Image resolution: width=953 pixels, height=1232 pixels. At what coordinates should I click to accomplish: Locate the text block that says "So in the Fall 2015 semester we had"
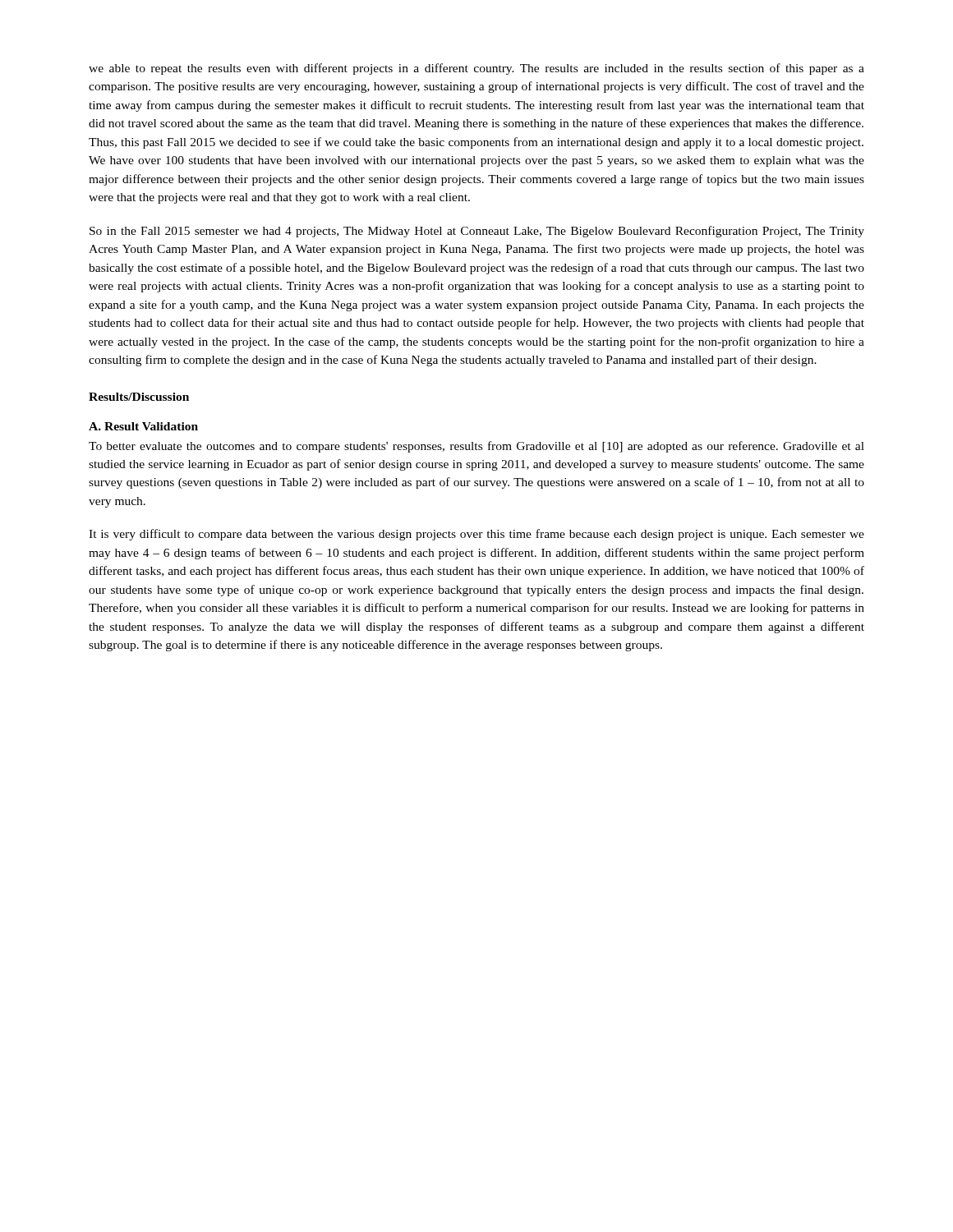tap(476, 295)
